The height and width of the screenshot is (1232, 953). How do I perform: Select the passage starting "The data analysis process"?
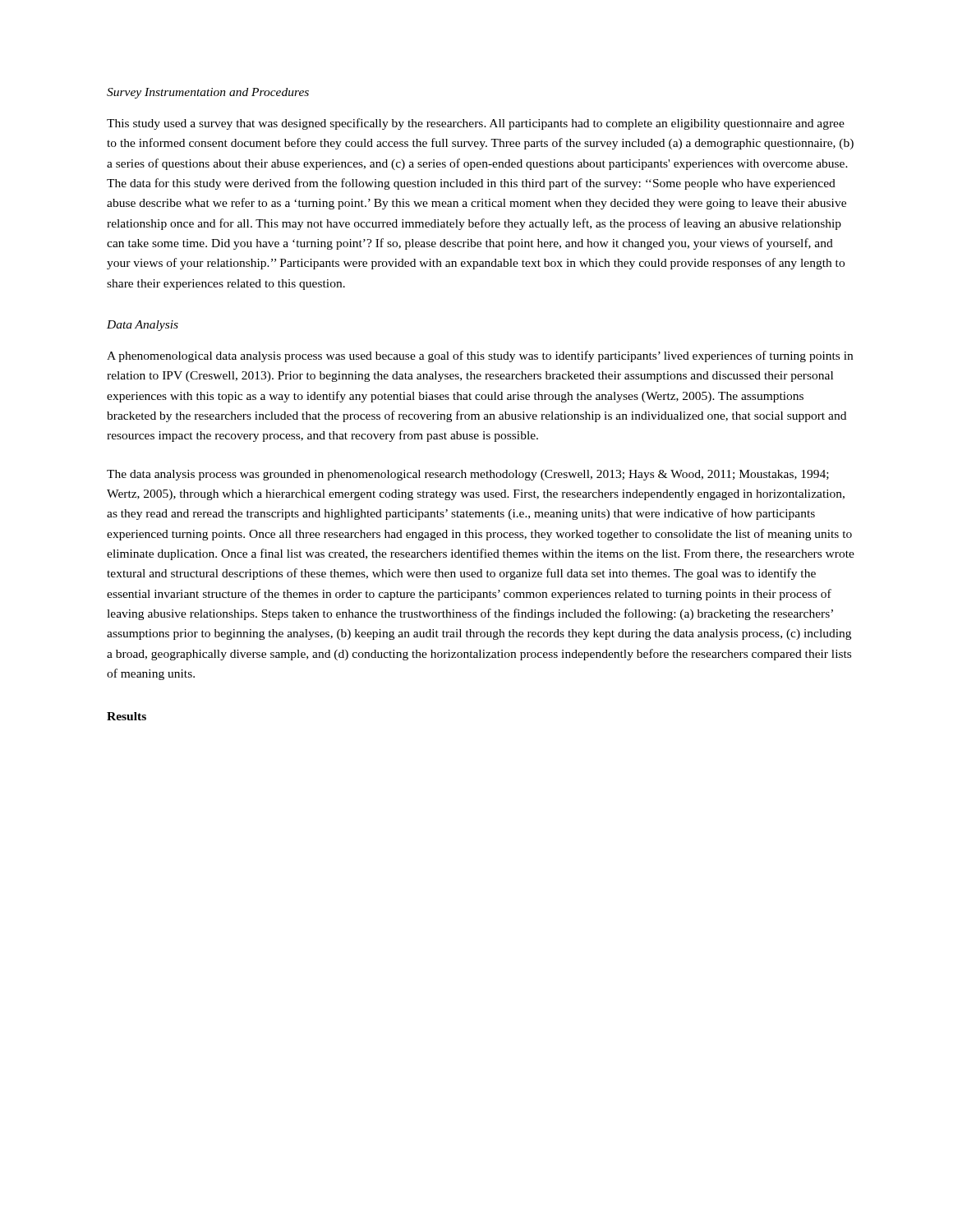(x=481, y=573)
